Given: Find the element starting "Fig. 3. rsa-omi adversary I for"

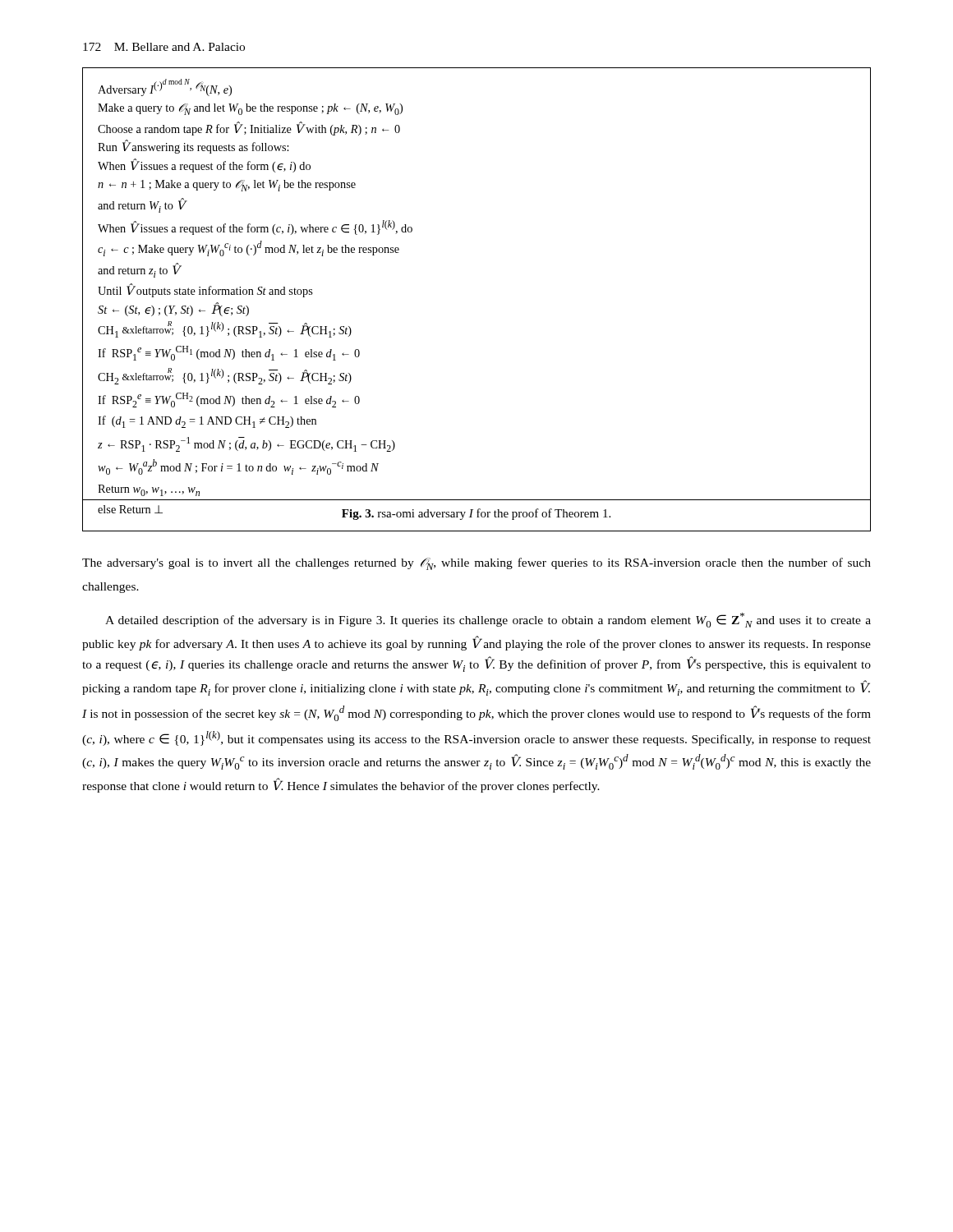Looking at the screenshot, I should 476,513.
